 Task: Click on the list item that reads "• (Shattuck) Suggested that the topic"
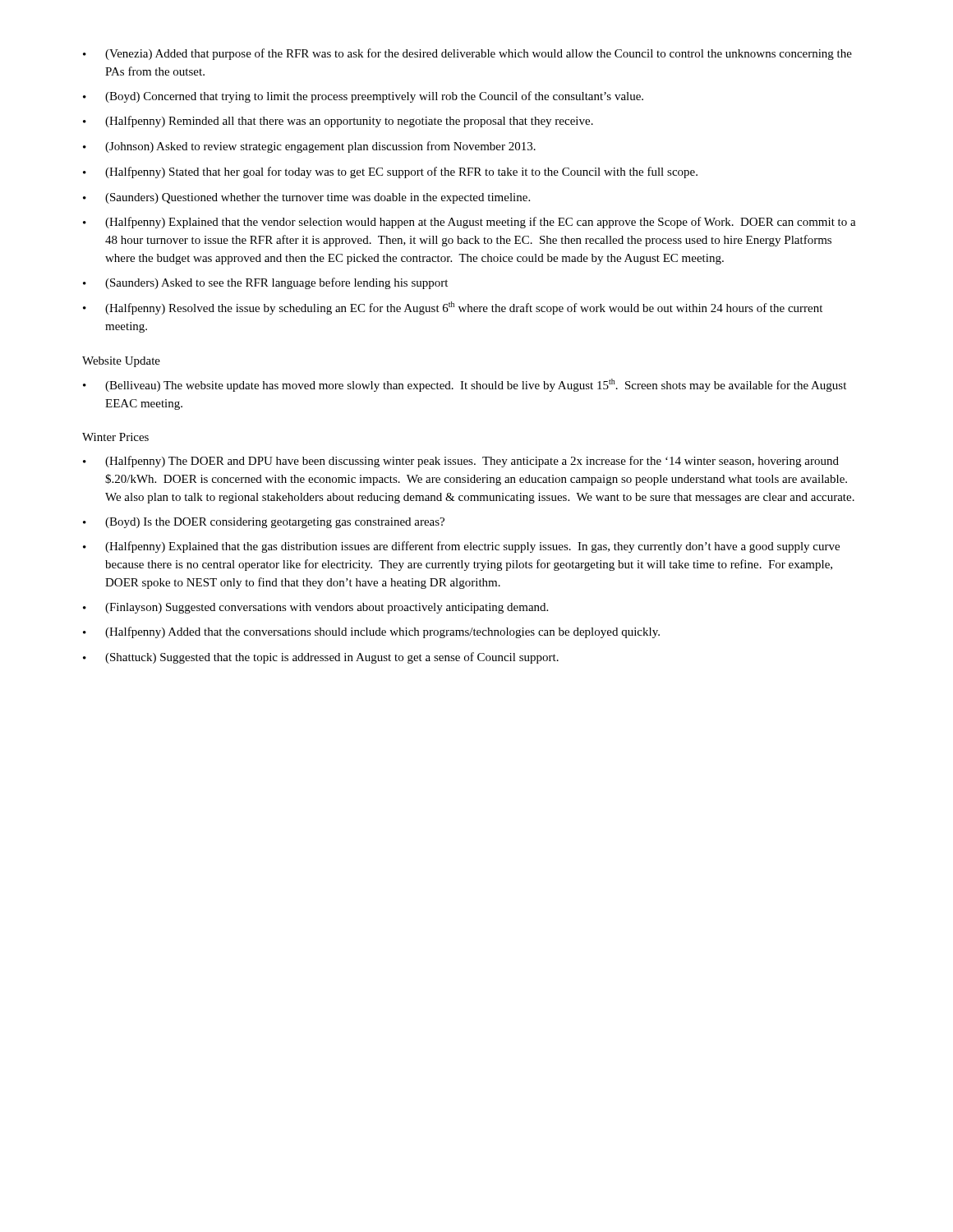click(472, 658)
